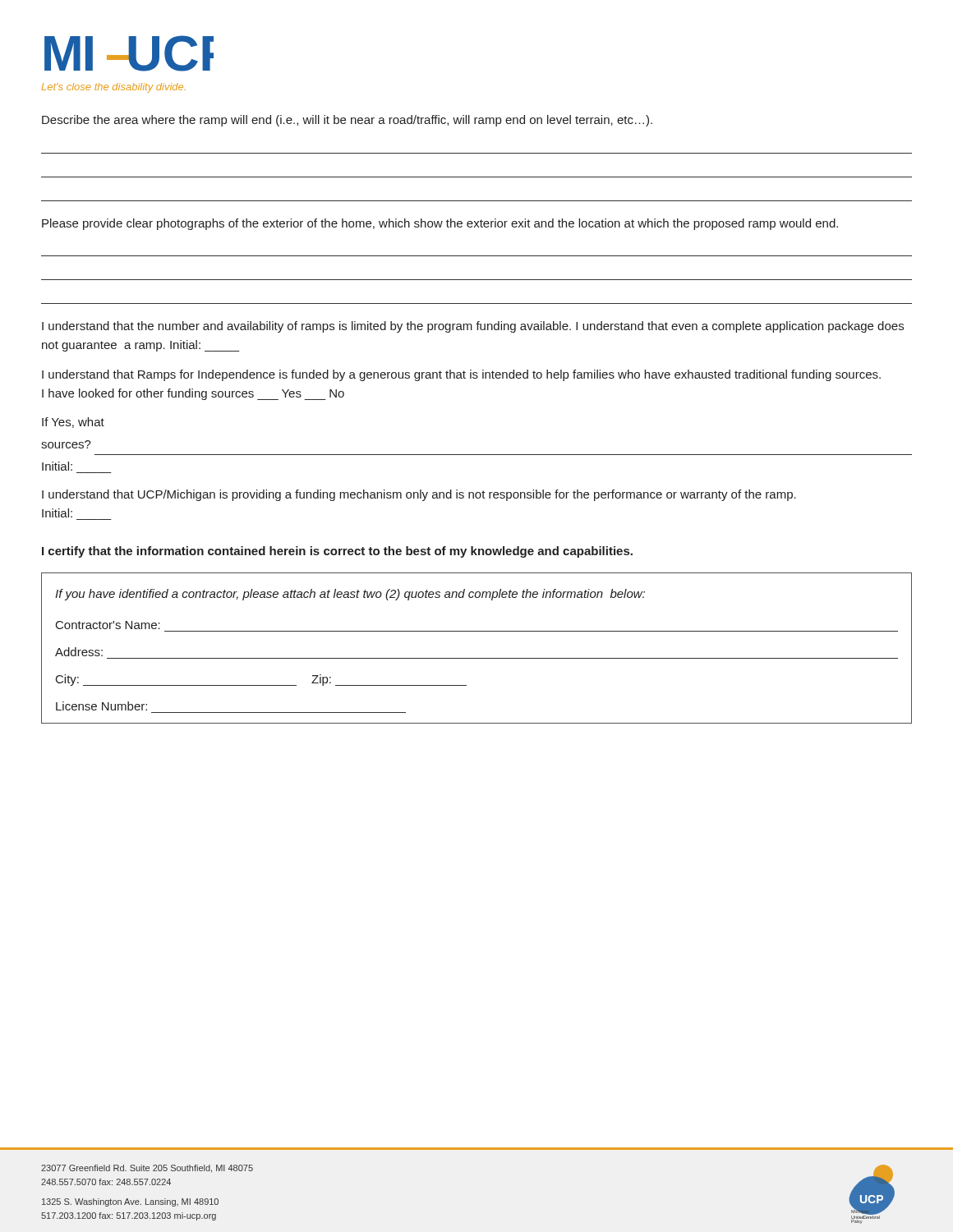
Task: Locate the text block with the text "I certify that the information"
Action: click(337, 551)
